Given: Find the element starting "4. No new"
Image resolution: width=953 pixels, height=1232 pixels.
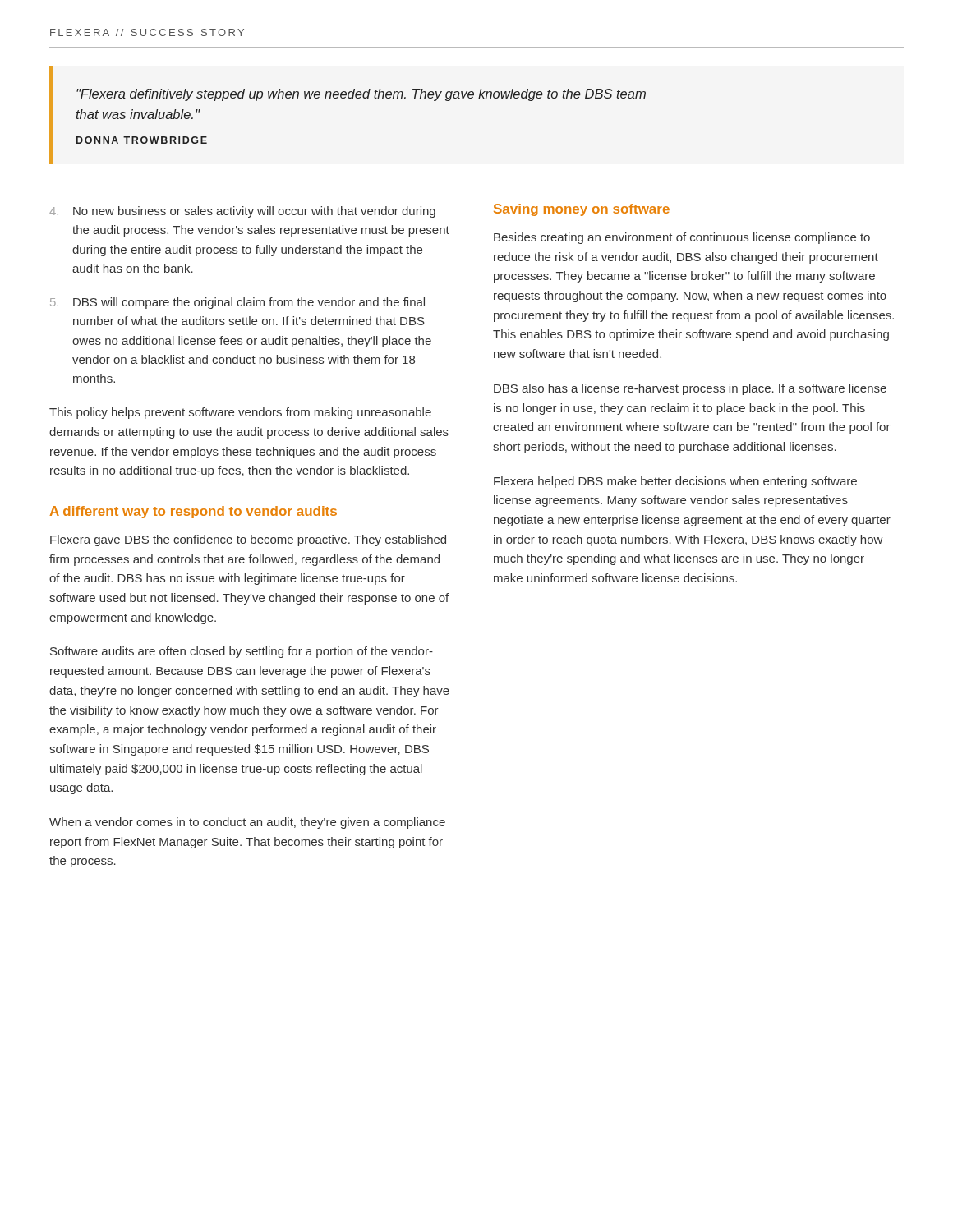Looking at the screenshot, I should click(251, 239).
